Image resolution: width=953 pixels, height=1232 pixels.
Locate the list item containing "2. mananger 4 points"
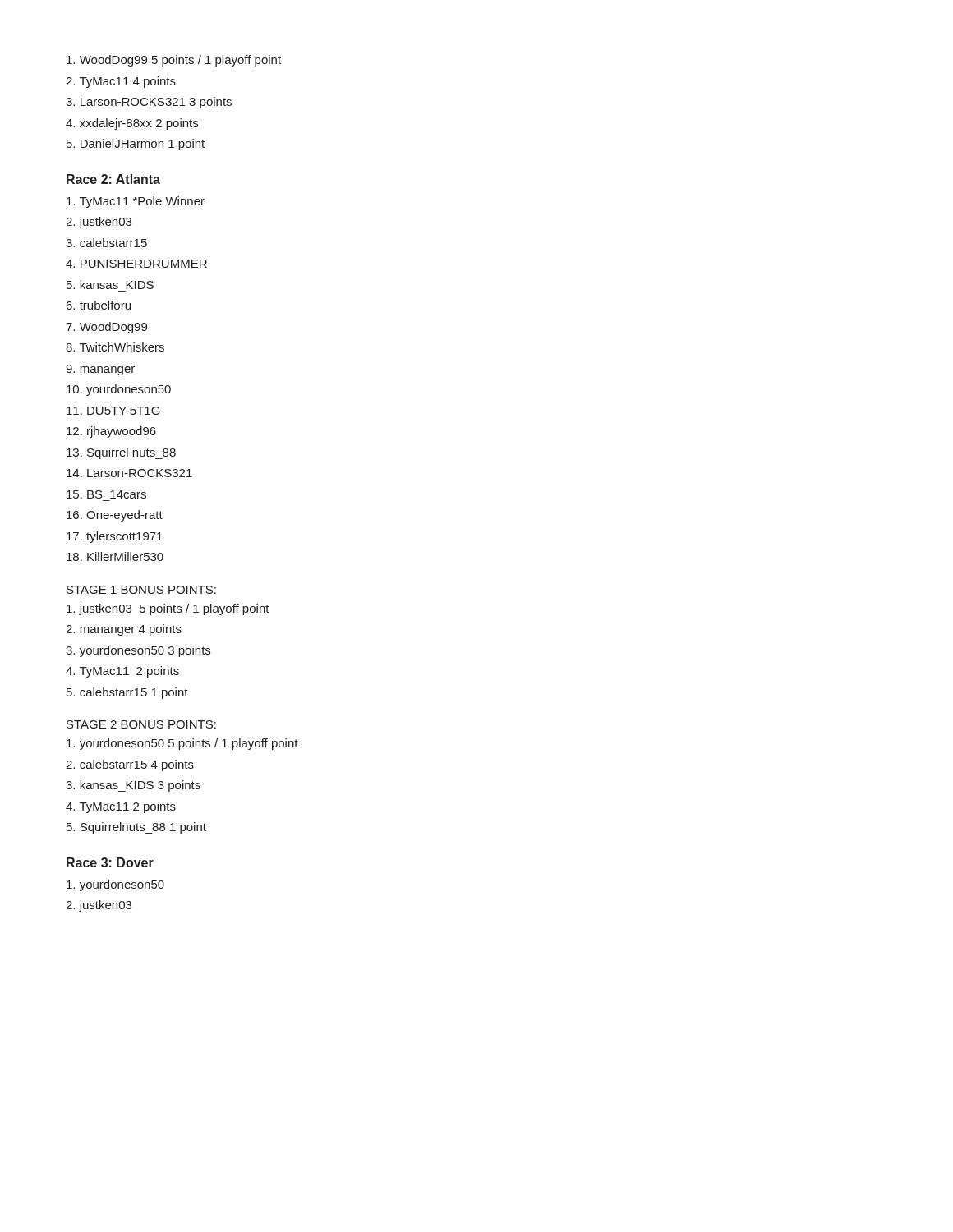pyautogui.click(x=124, y=629)
